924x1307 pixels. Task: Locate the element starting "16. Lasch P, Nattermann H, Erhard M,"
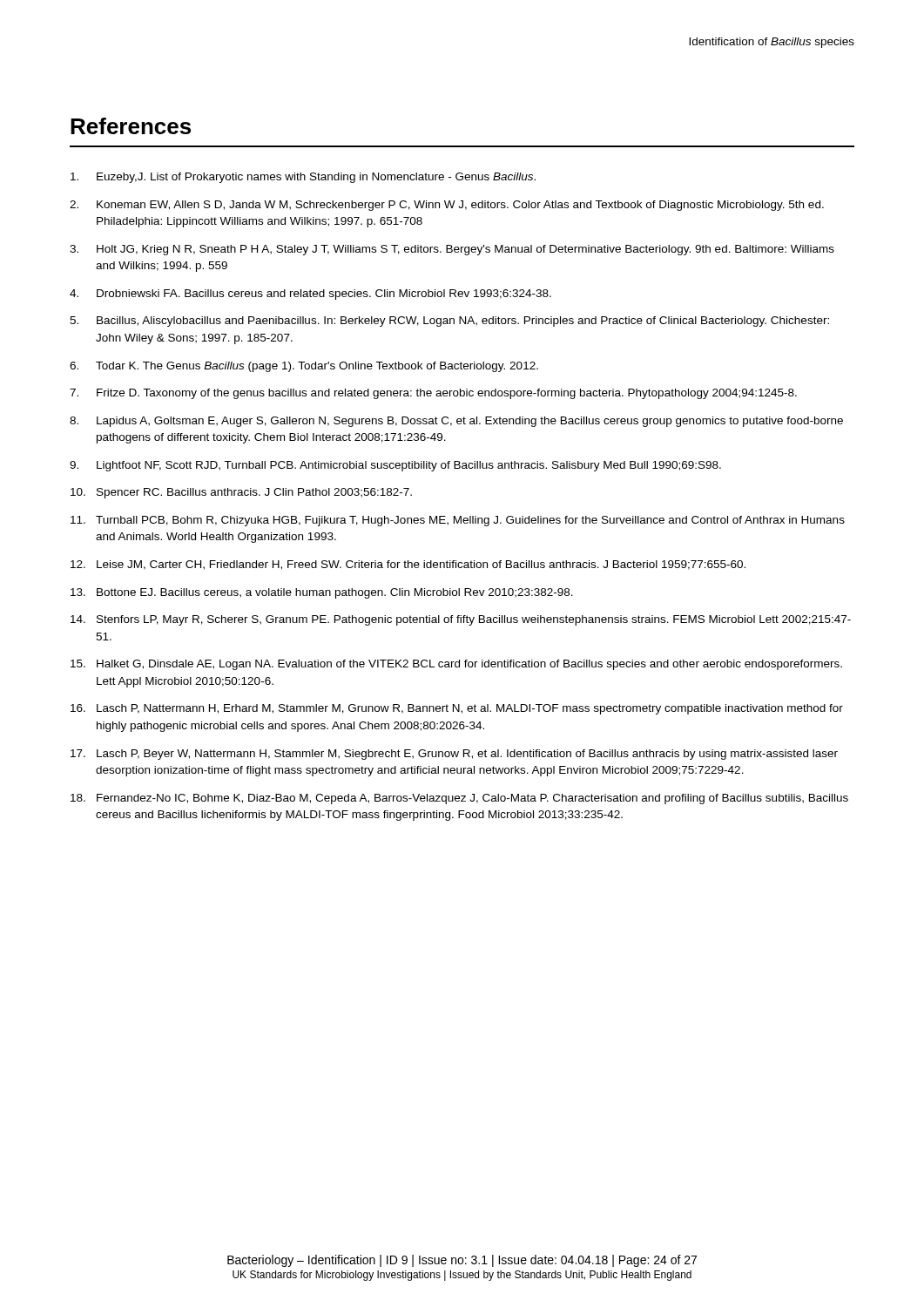click(462, 717)
